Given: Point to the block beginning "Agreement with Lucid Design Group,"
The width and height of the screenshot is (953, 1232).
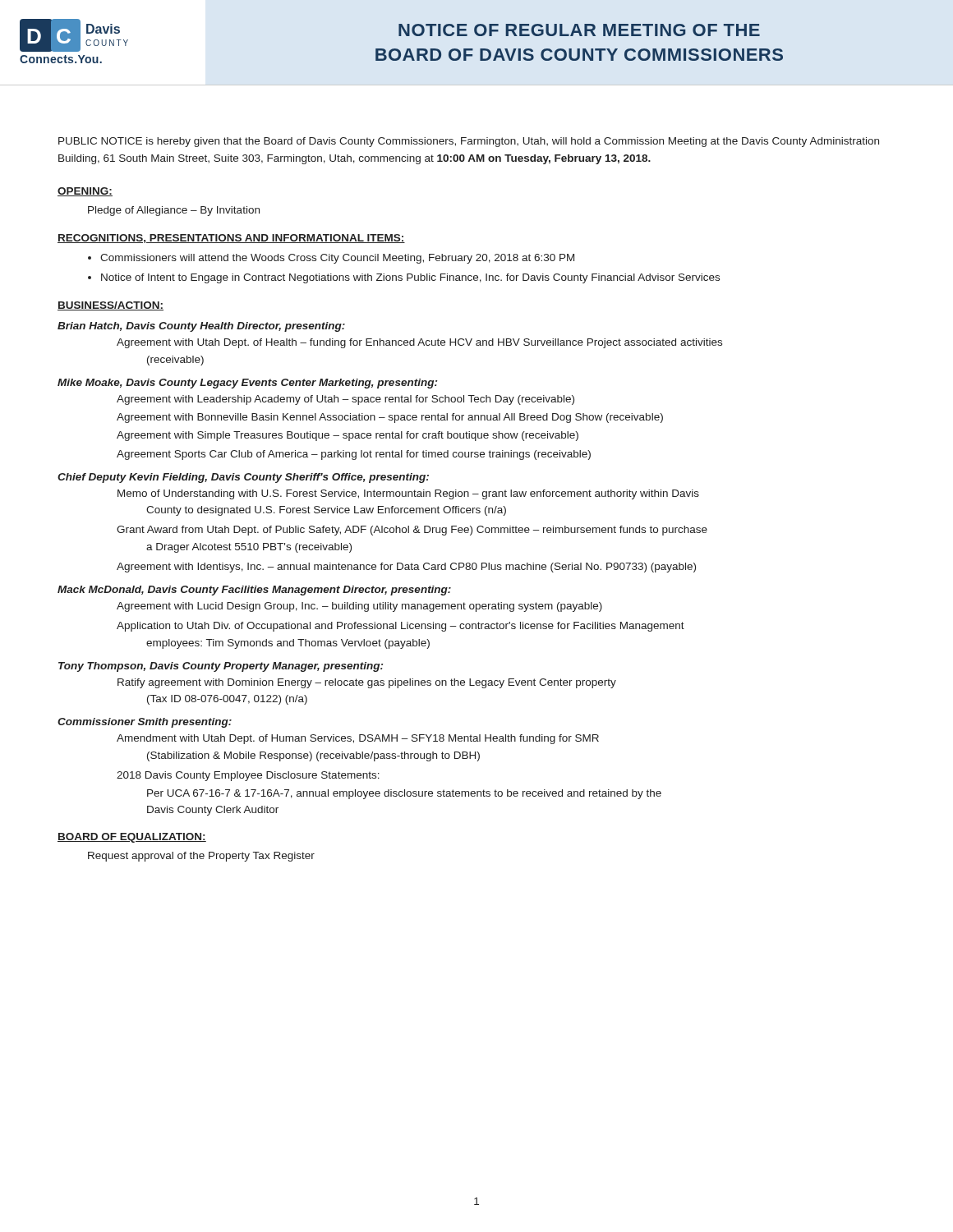Looking at the screenshot, I should point(360,606).
